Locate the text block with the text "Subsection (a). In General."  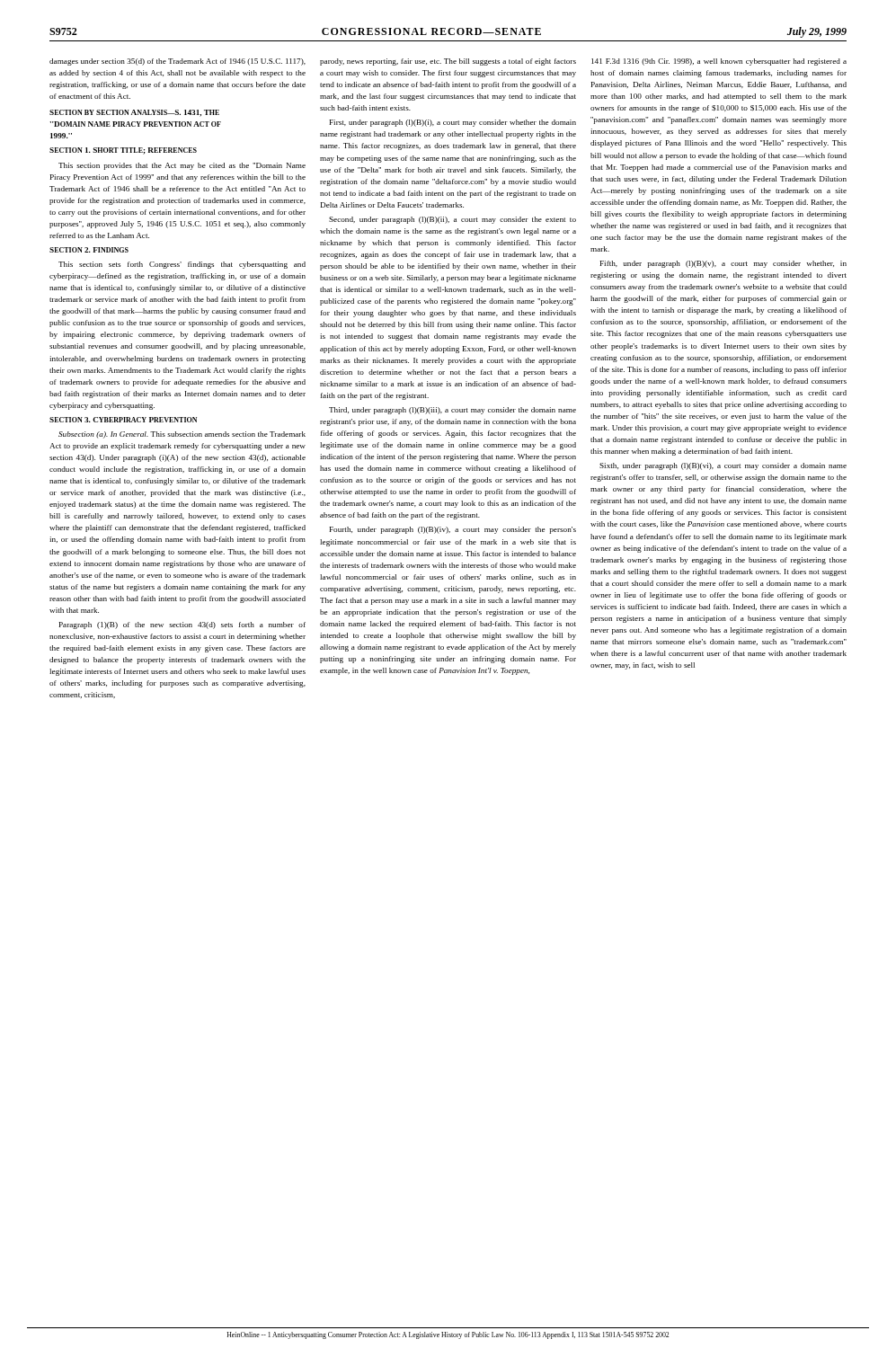coord(177,565)
